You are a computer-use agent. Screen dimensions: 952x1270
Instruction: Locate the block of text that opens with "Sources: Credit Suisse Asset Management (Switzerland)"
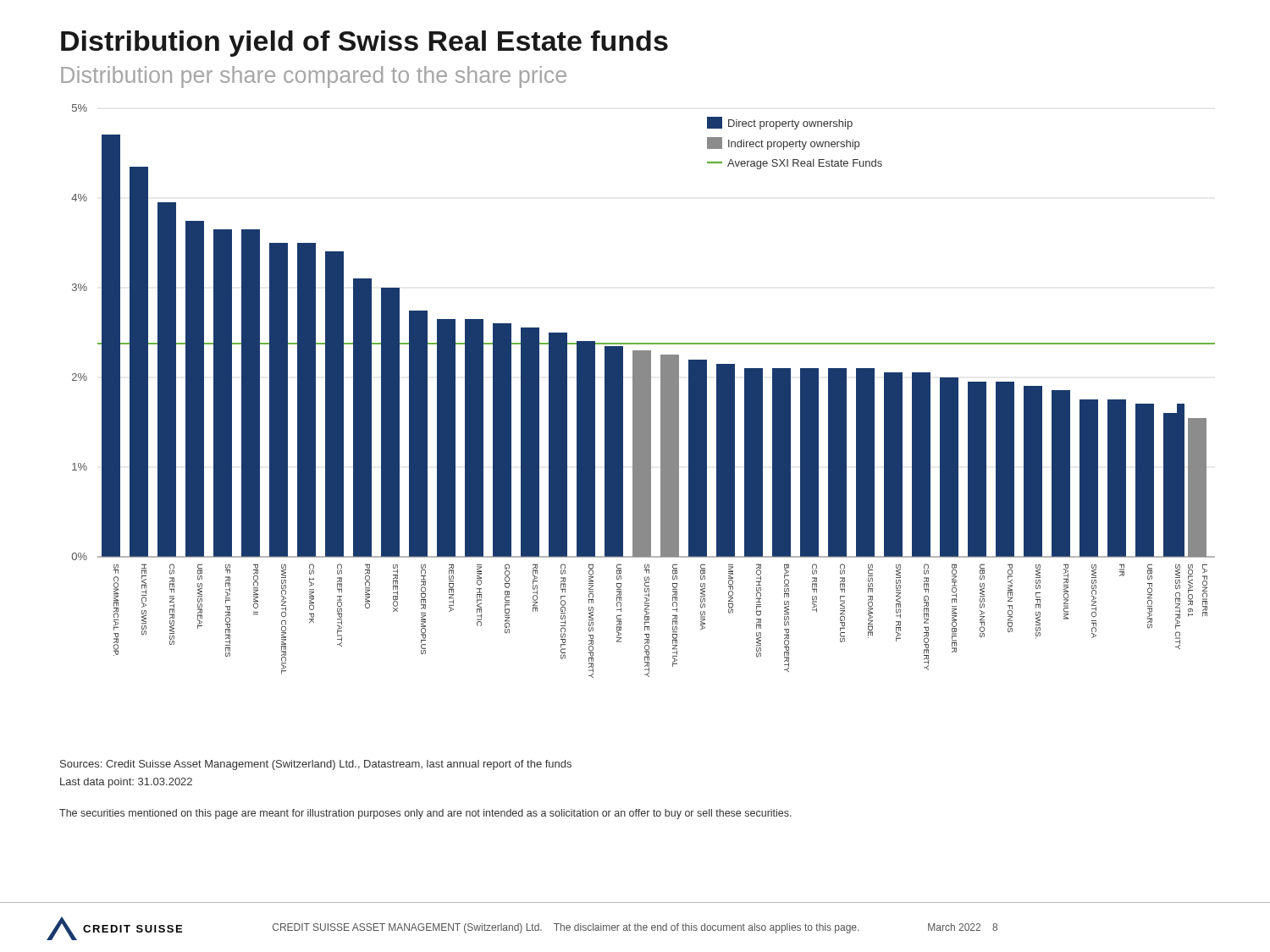click(316, 773)
